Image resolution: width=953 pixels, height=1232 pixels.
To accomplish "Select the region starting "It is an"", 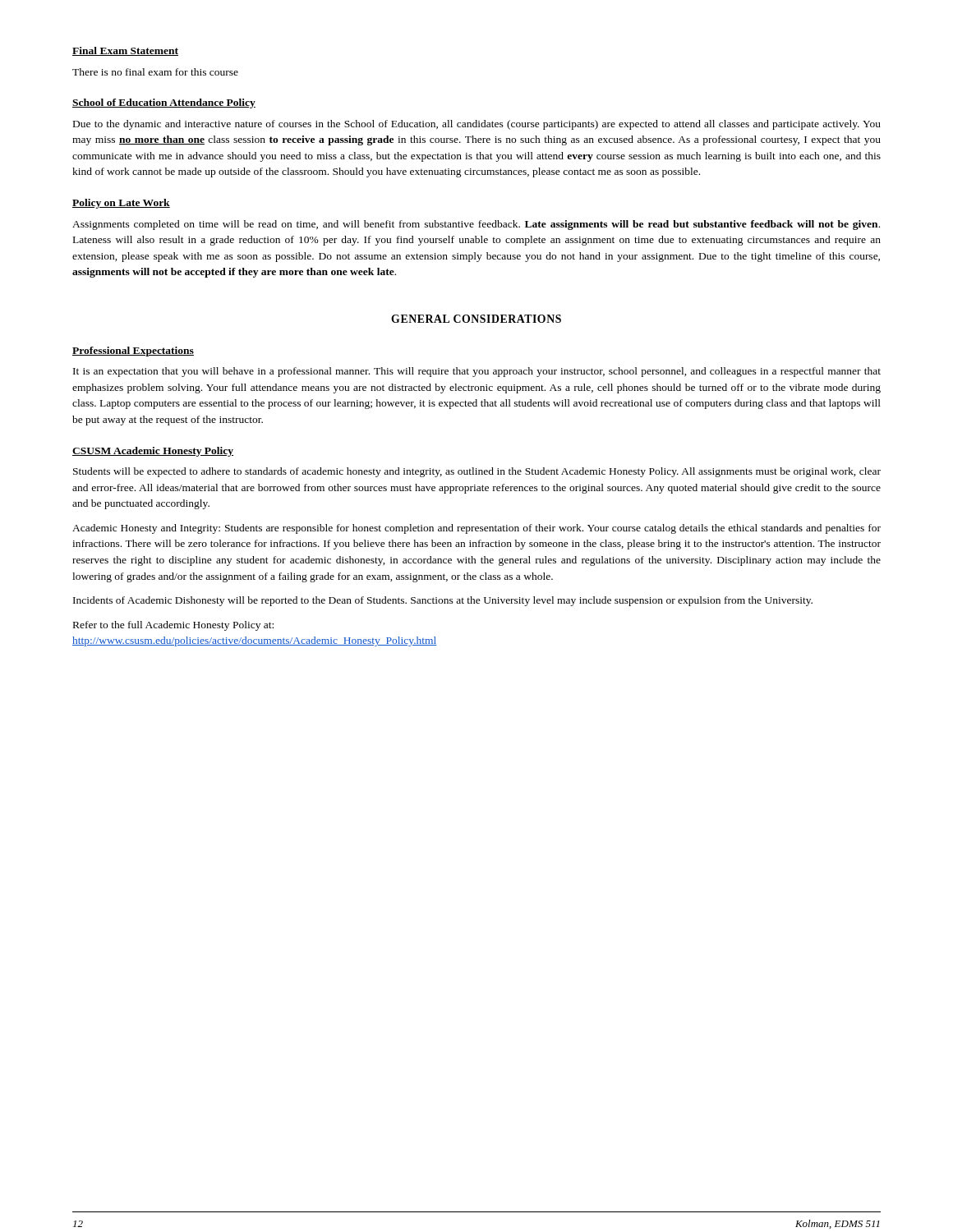I will pyautogui.click(x=476, y=395).
